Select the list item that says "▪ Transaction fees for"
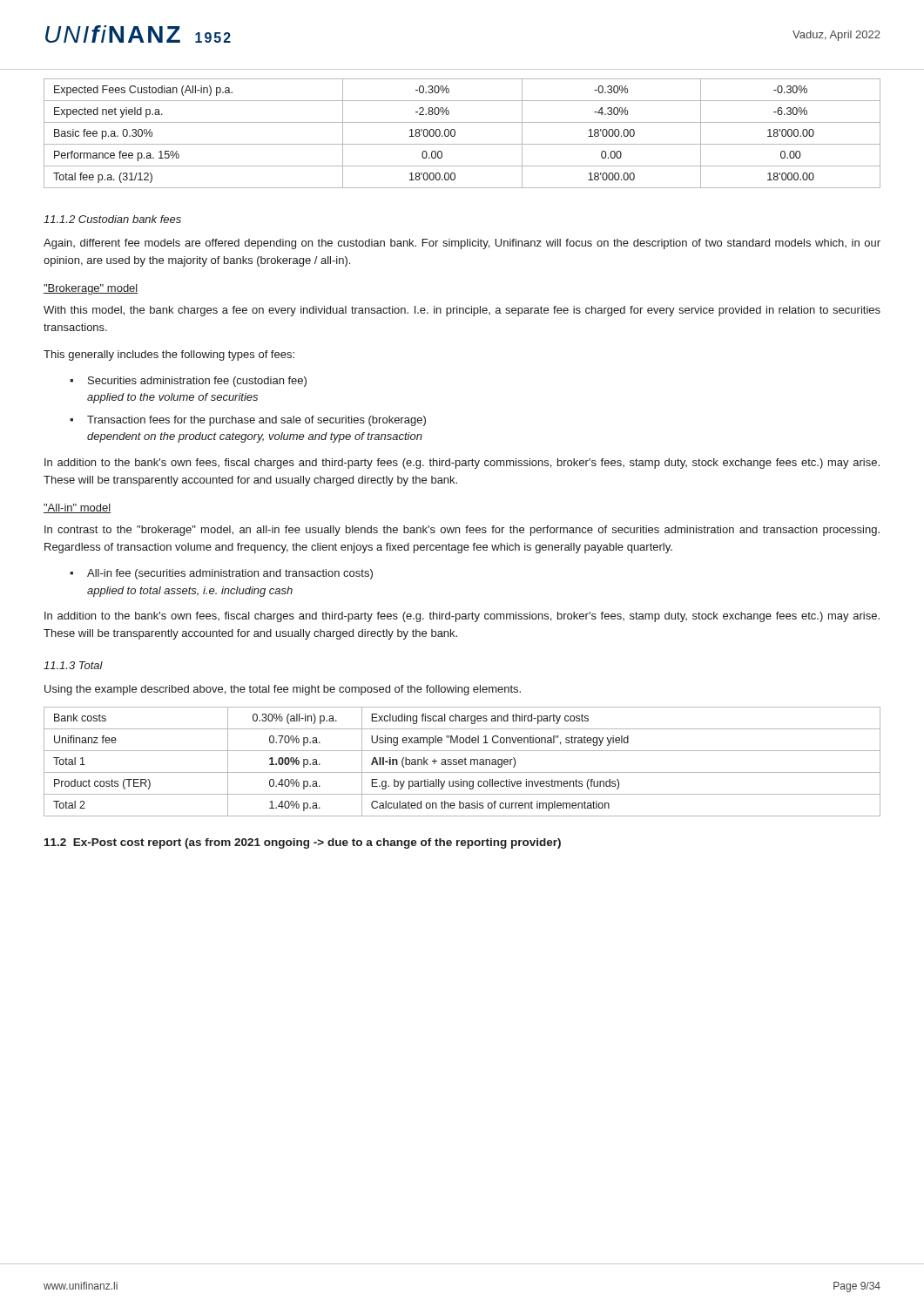The height and width of the screenshot is (1307, 924). click(x=248, y=421)
